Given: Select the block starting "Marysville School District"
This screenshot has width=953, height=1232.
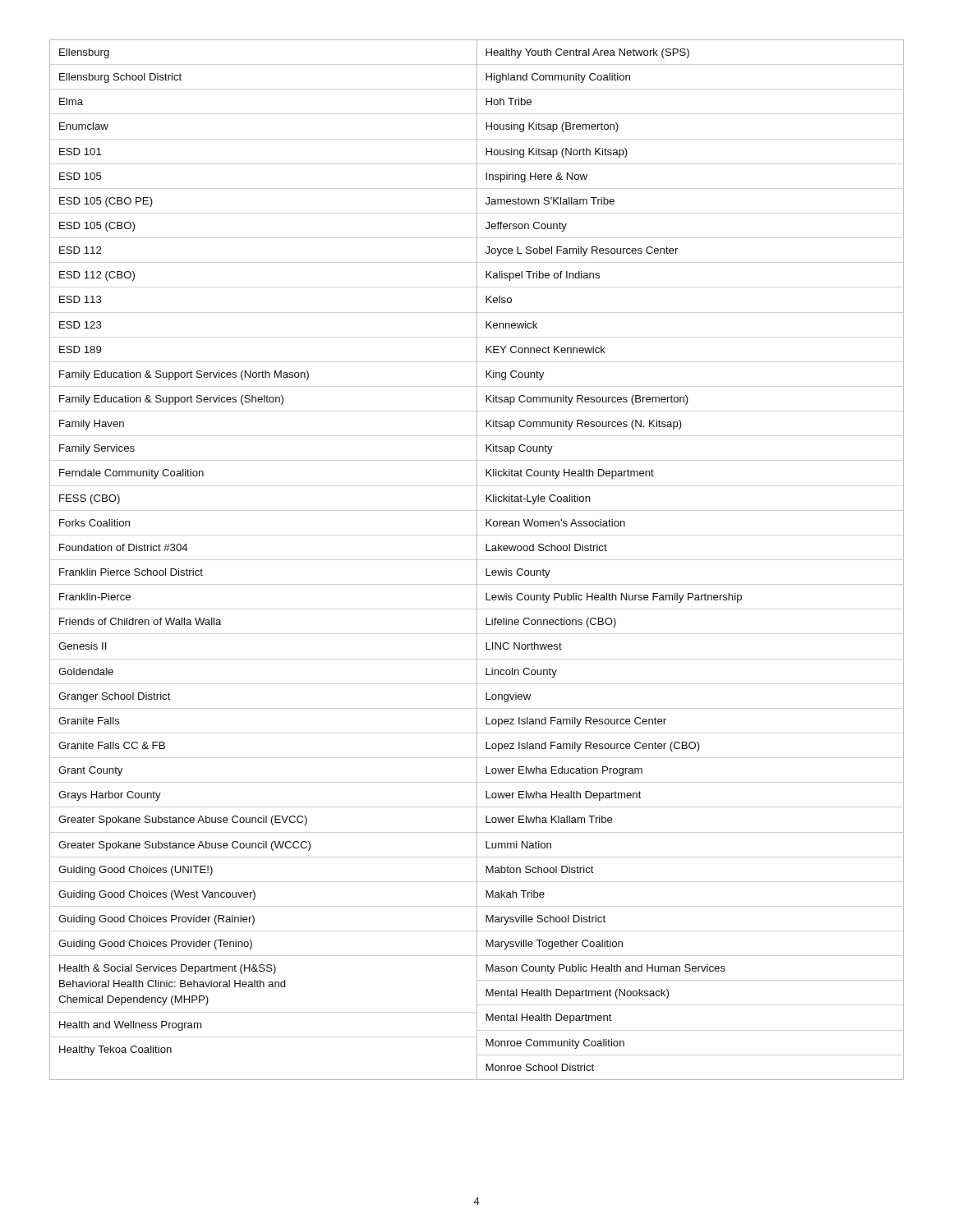Looking at the screenshot, I should click(x=545, y=919).
